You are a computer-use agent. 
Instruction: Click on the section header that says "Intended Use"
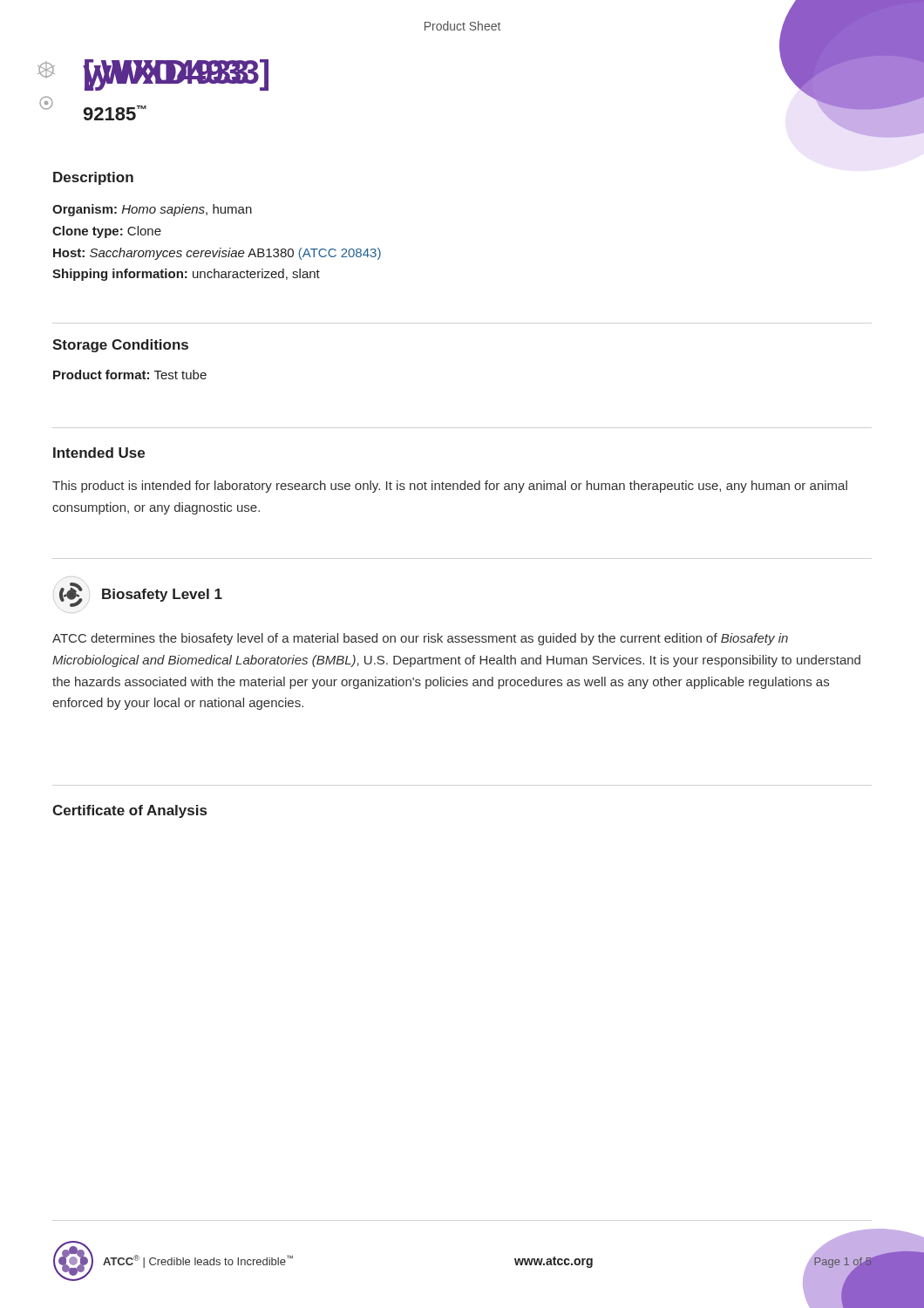tap(99, 453)
